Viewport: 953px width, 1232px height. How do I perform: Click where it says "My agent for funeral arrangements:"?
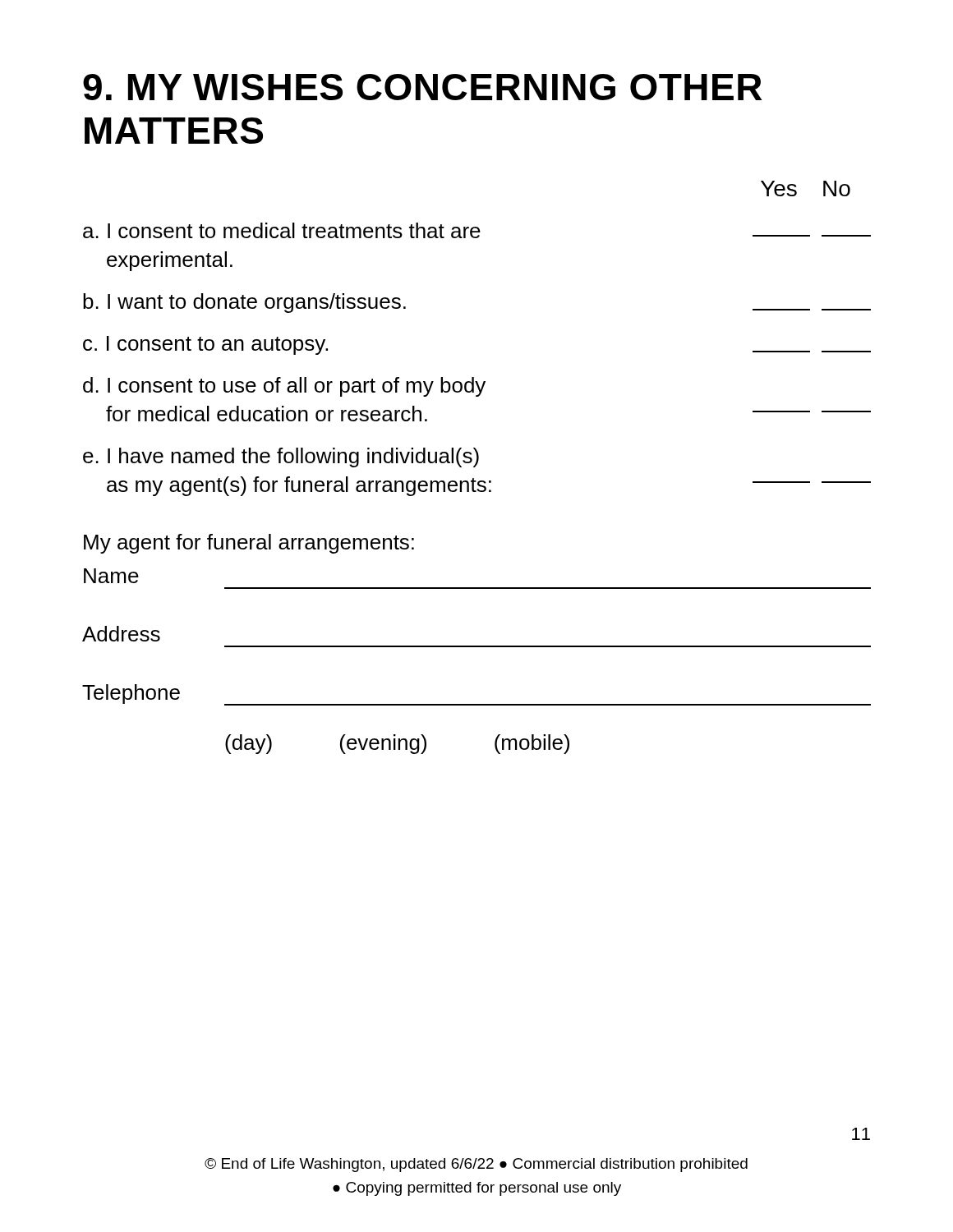coord(249,542)
